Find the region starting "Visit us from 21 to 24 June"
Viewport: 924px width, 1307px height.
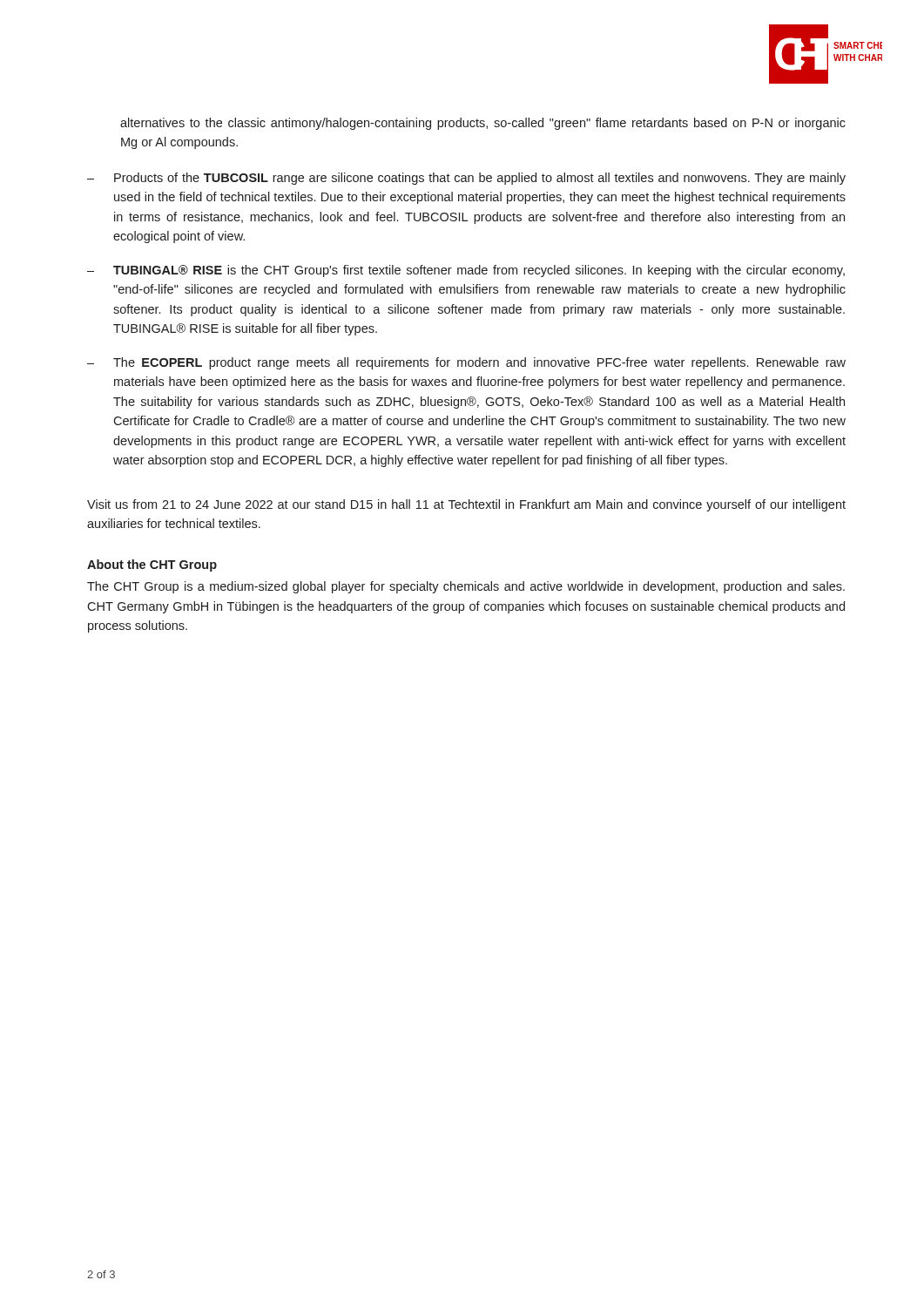[x=466, y=514]
